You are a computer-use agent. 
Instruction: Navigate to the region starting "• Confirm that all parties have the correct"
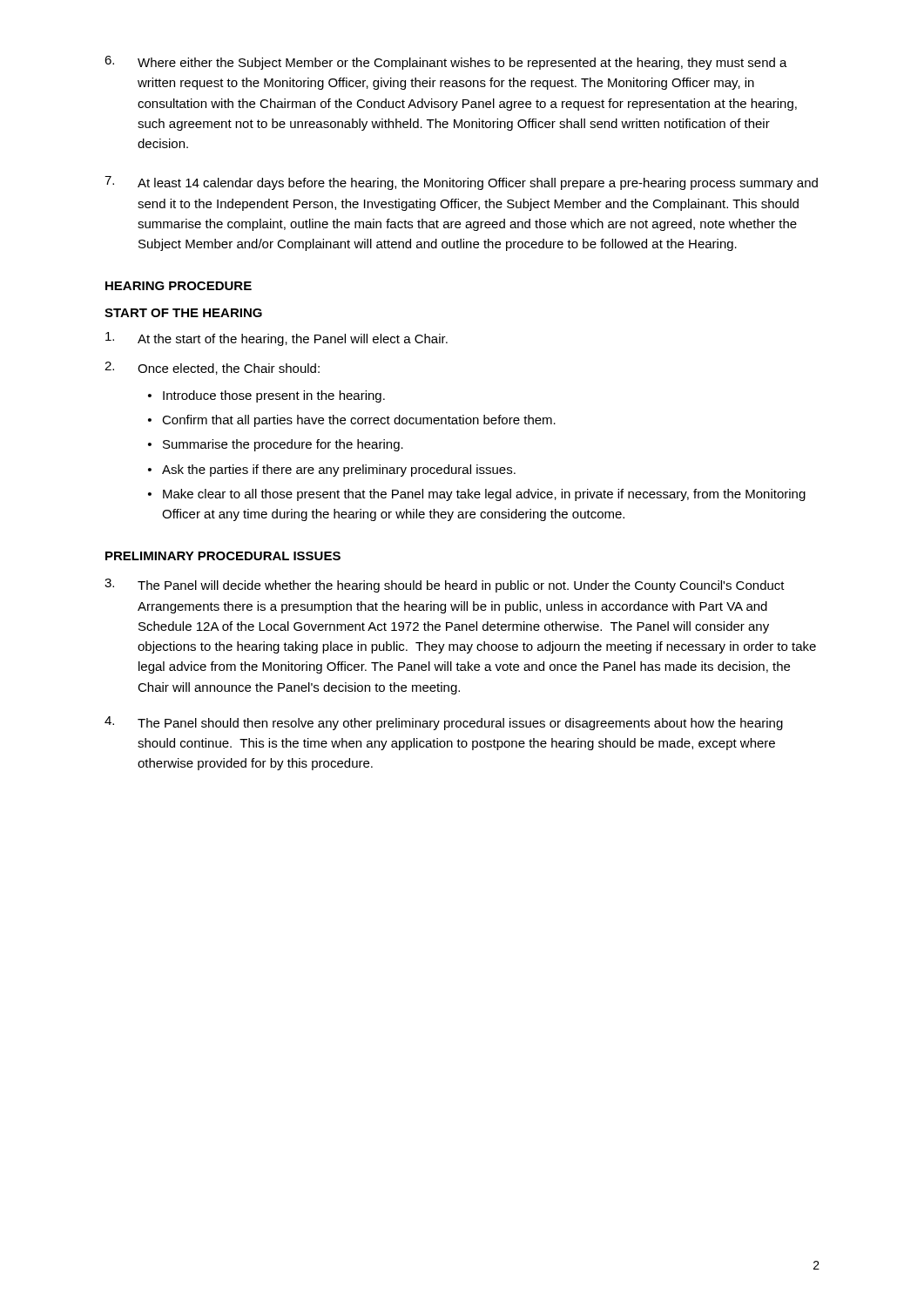479,420
